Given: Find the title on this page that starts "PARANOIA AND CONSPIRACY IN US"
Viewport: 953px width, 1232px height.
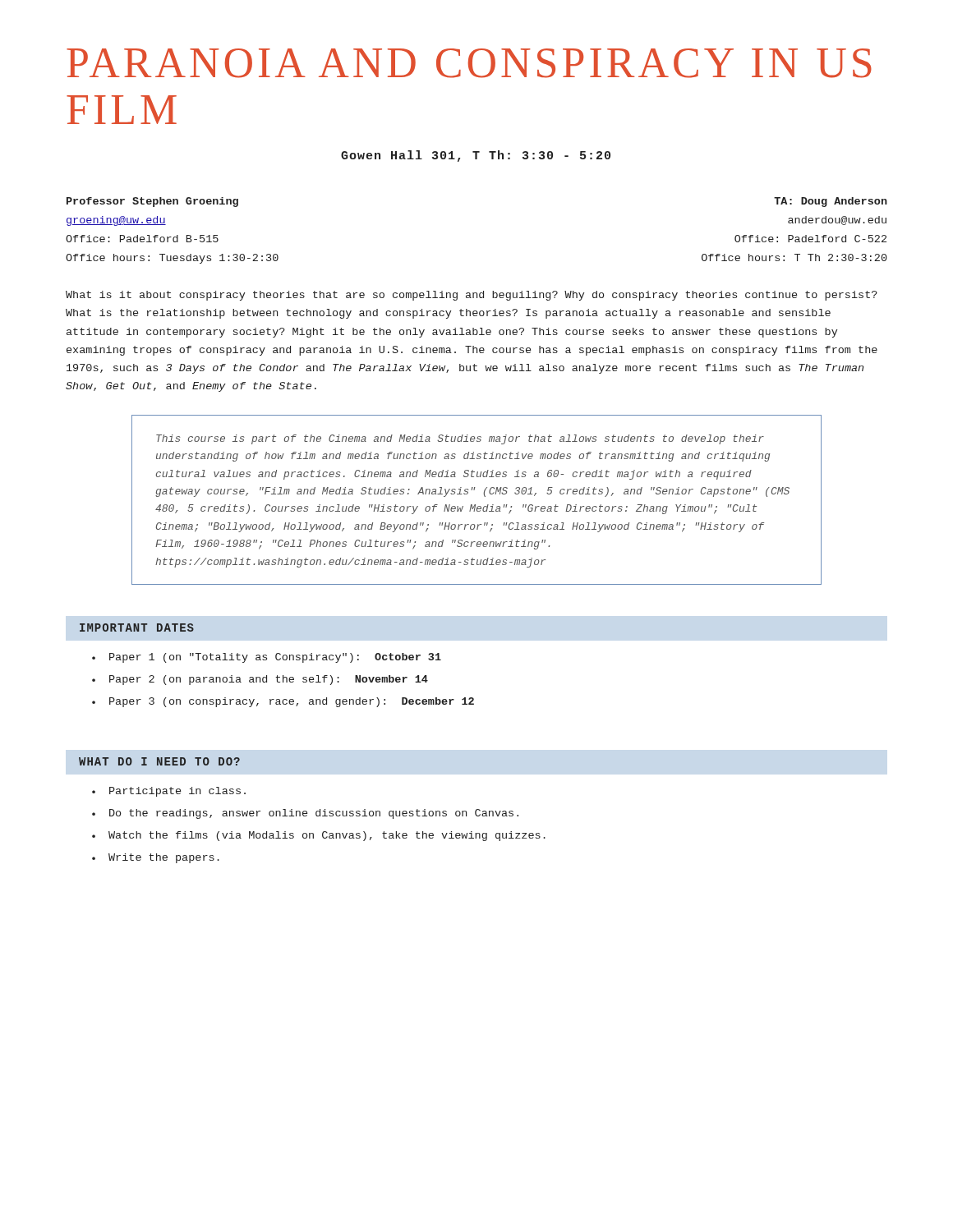Looking at the screenshot, I should coord(476,86).
